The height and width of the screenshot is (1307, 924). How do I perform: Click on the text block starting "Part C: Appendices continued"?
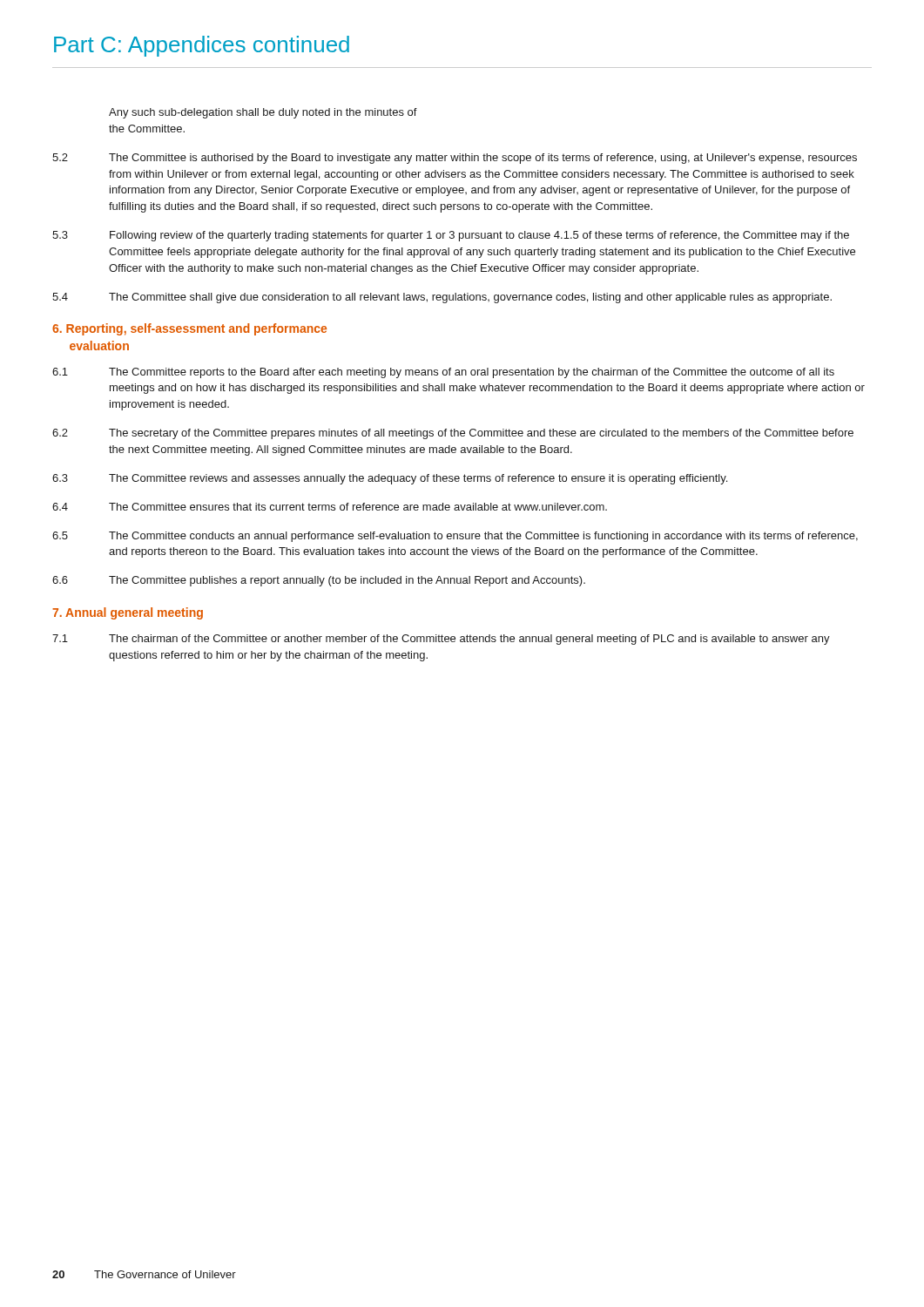[x=202, y=46]
